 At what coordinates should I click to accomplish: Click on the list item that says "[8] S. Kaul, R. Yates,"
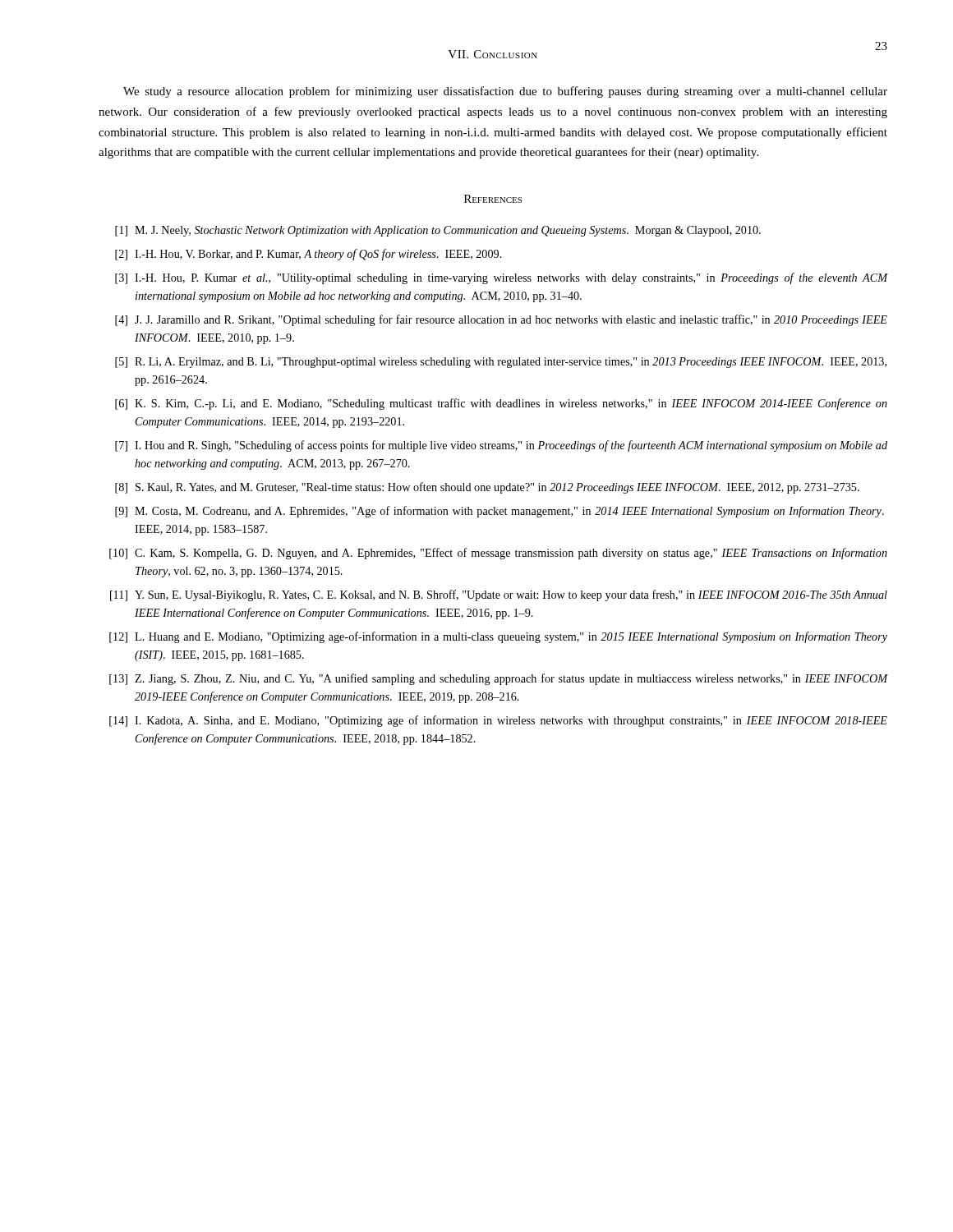click(x=493, y=487)
